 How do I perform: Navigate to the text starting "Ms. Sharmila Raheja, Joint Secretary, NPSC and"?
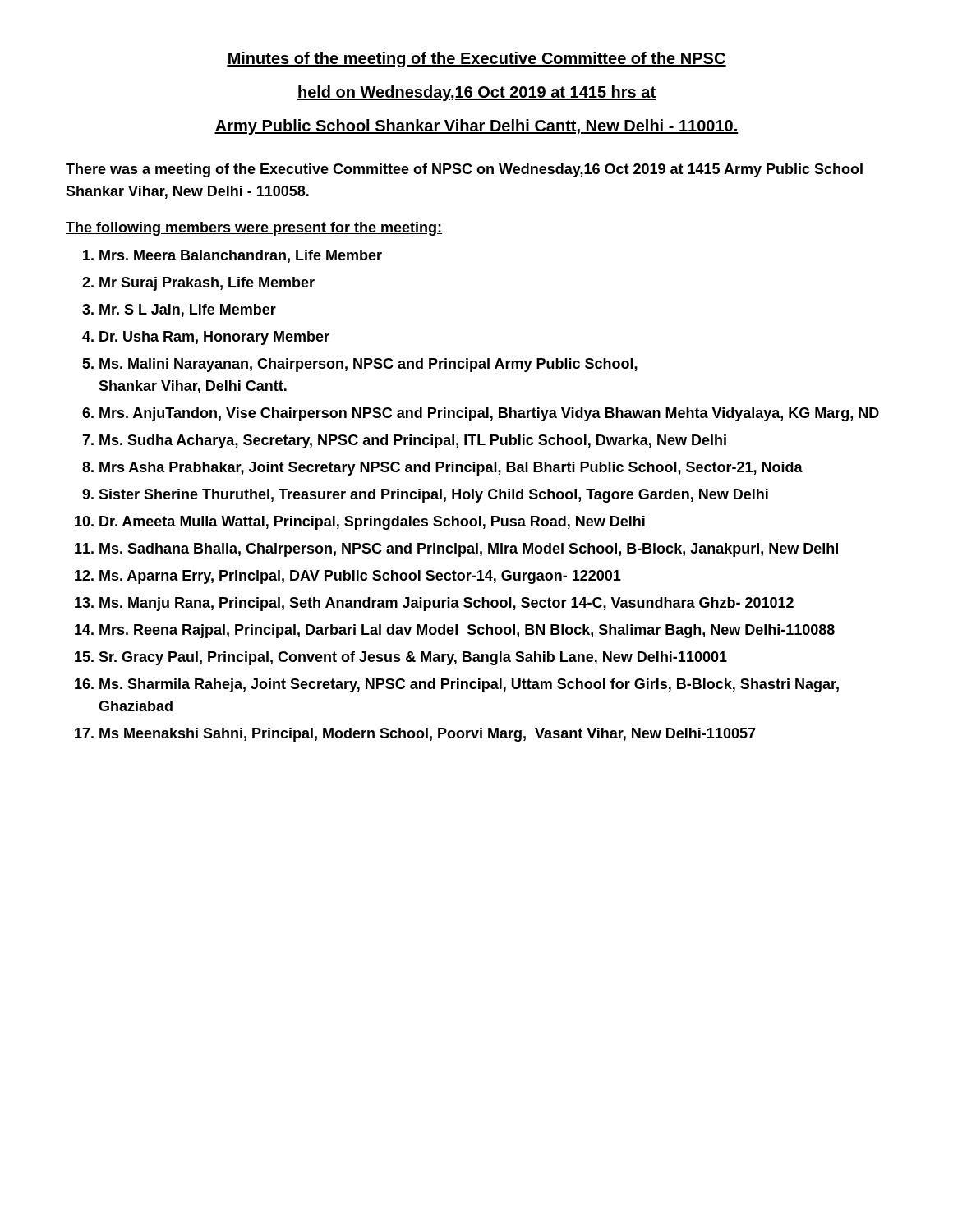(x=469, y=695)
